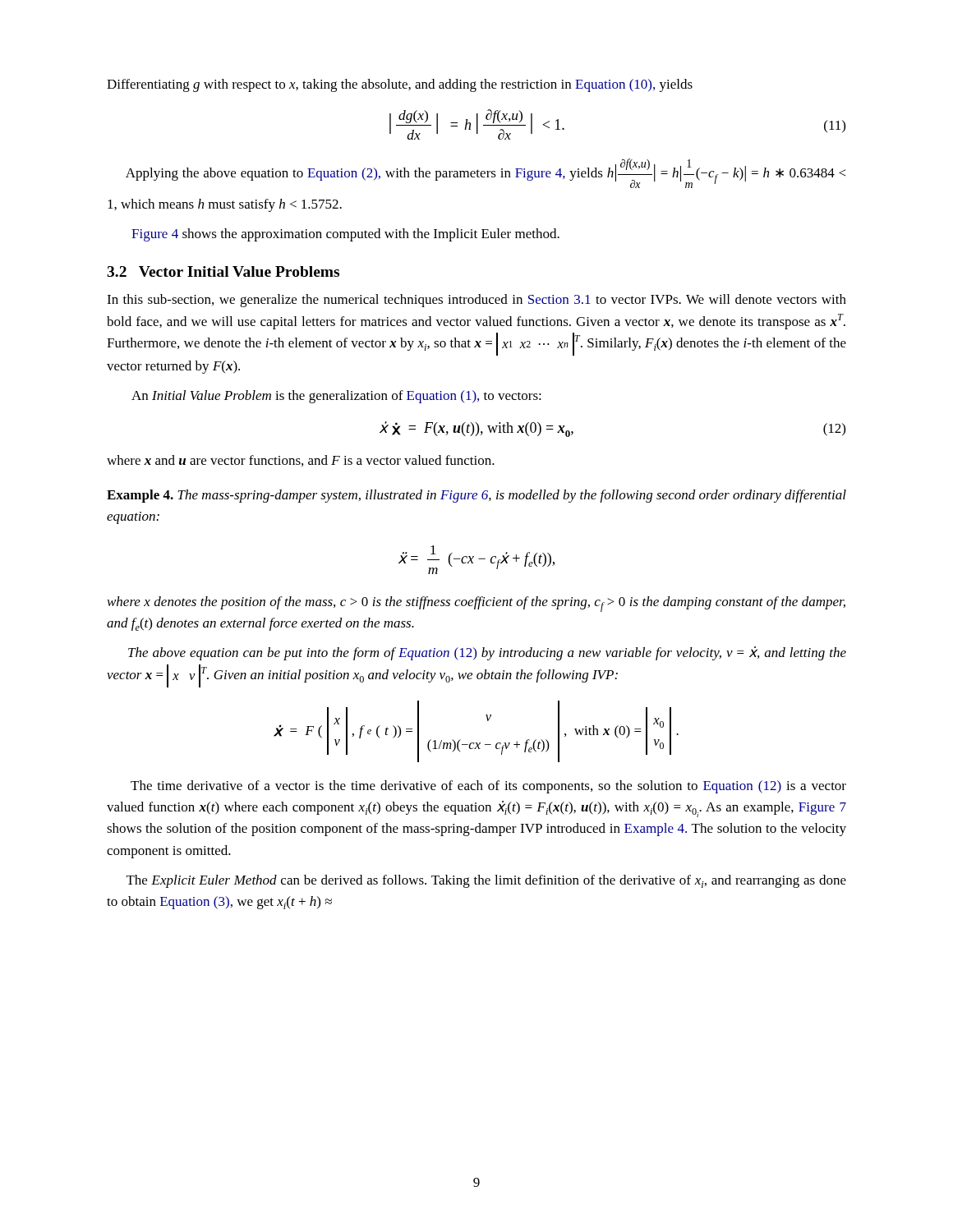Click the passage that begins "The time derivative"
Screen dimensions: 1232x953
(476, 818)
